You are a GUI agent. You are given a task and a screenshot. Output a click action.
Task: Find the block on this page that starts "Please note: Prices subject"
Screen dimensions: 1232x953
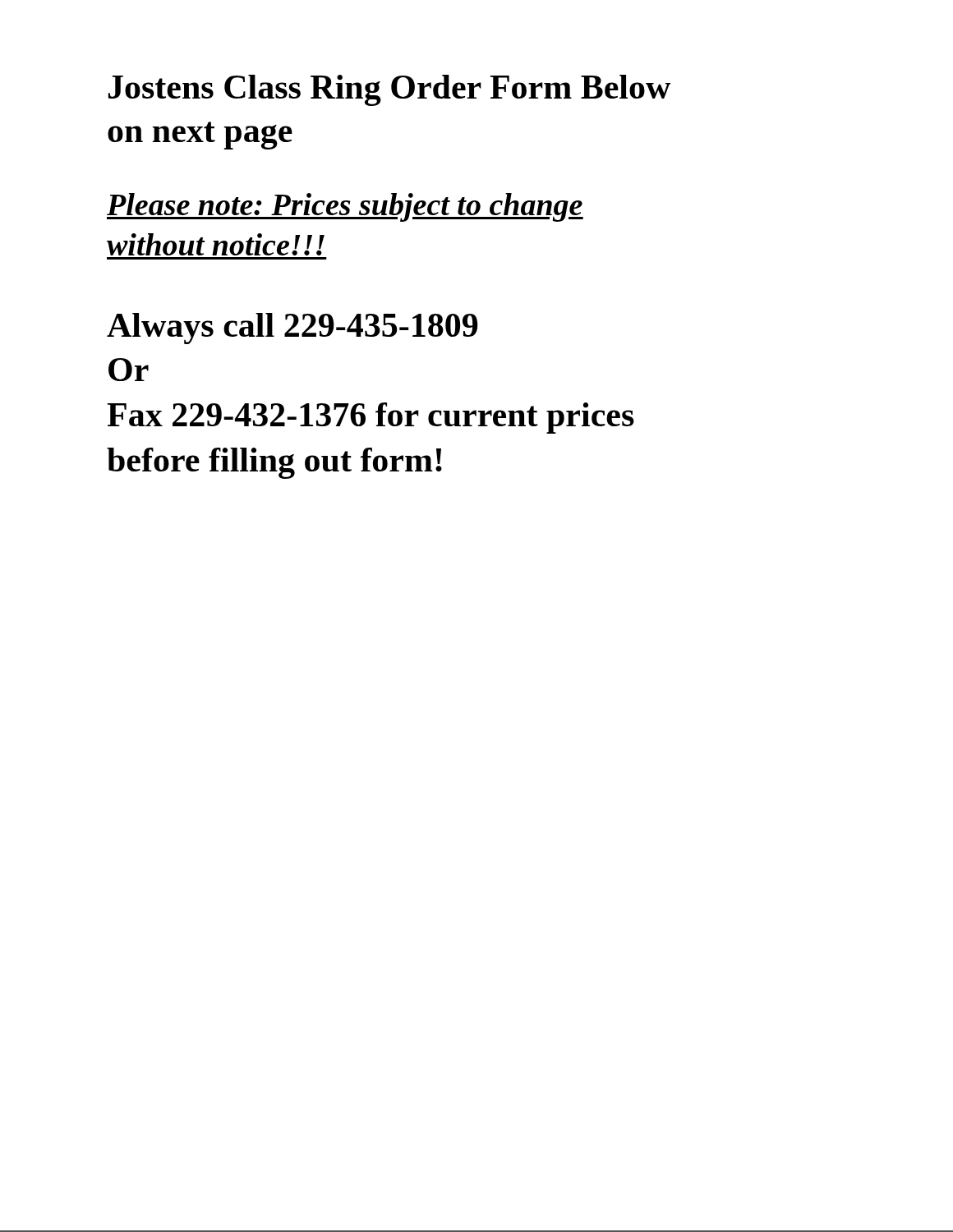pyautogui.click(x=489, y=225)
